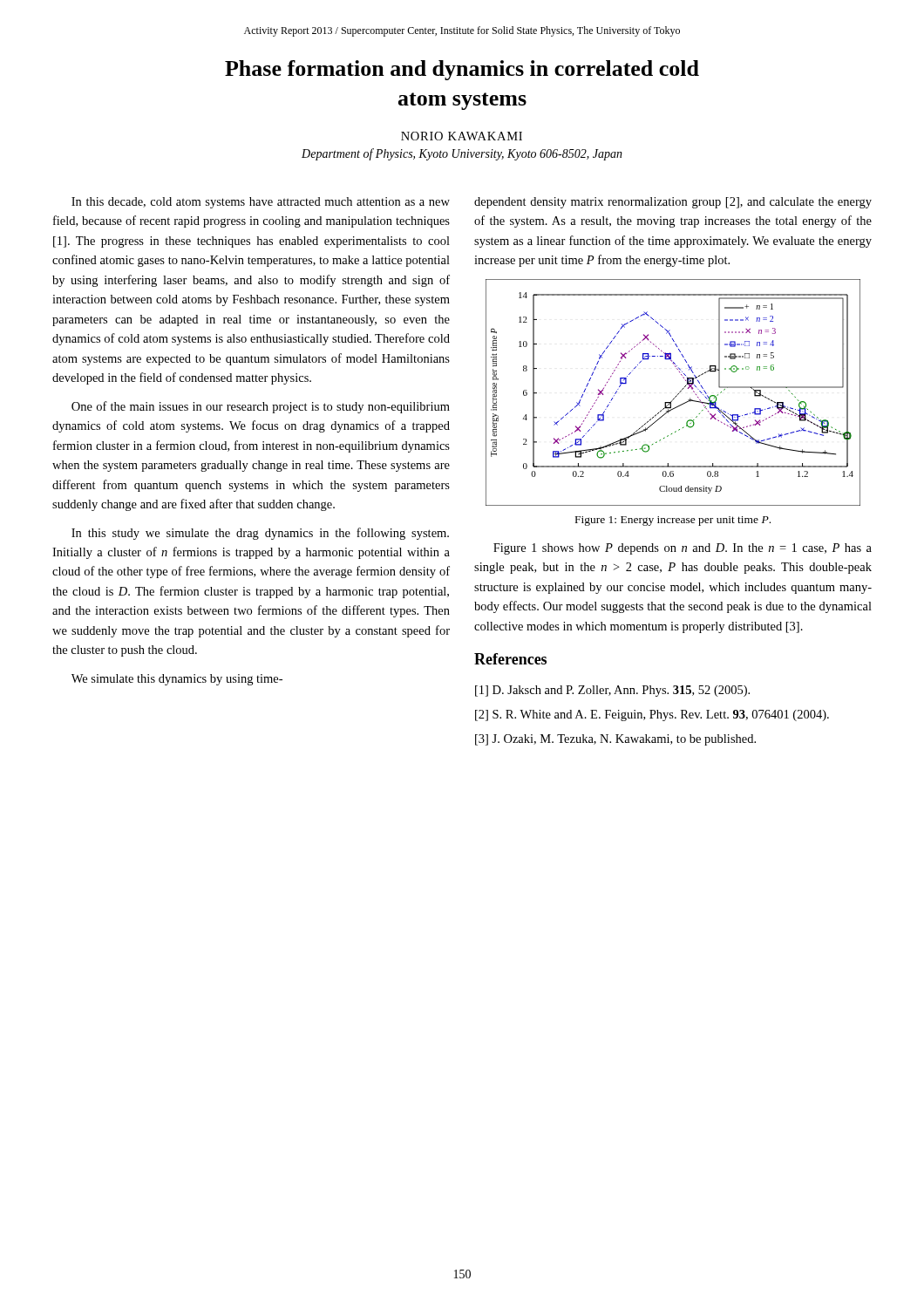The width and height of the screenshot is (924, 1308).
Task: Where is the passage that starts "[2] S. R. White and A."?
Action: [652, 714]
